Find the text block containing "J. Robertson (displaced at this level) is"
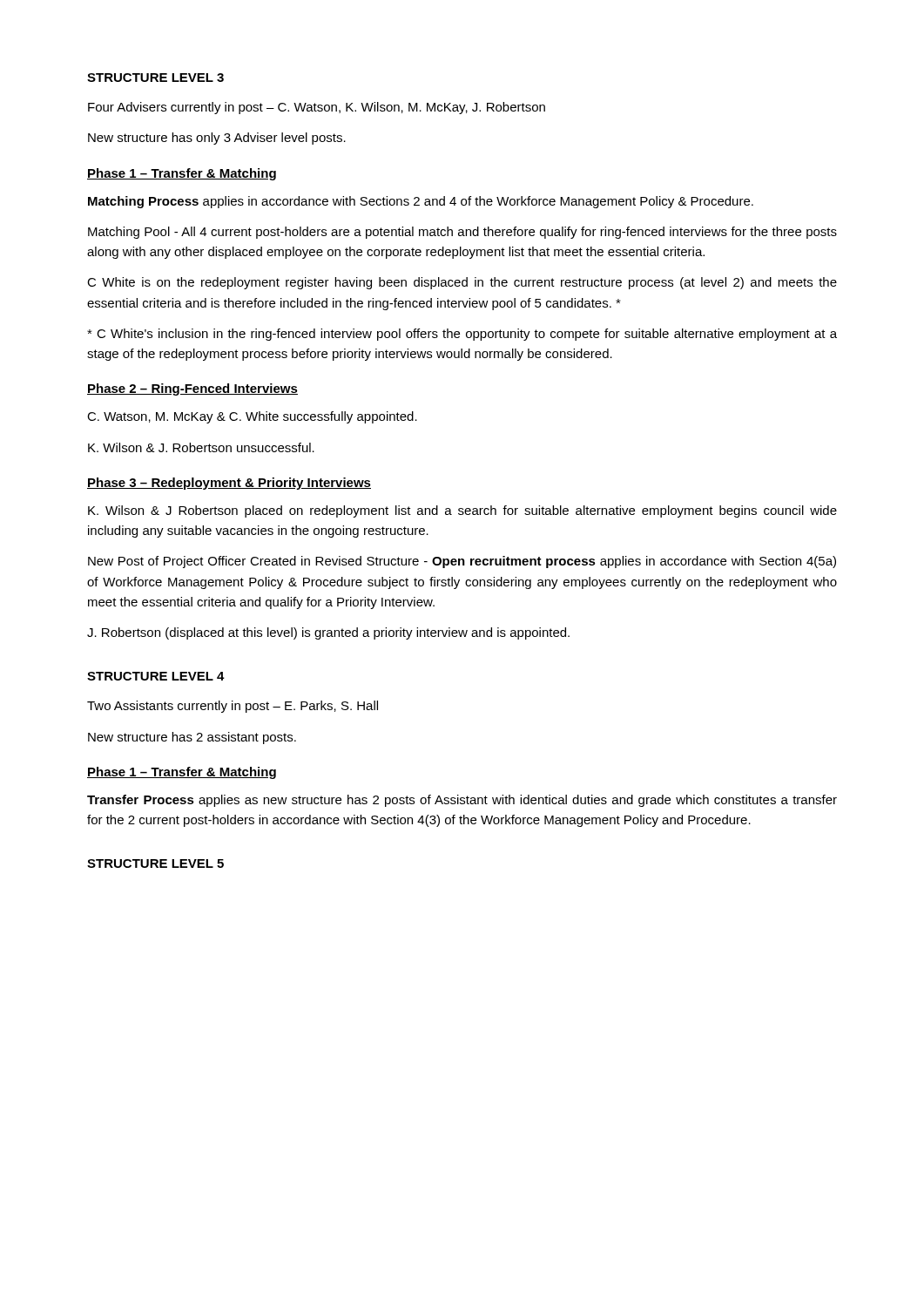The height and width of the screenshot is (1307, 924). click(x=329, y=632)
